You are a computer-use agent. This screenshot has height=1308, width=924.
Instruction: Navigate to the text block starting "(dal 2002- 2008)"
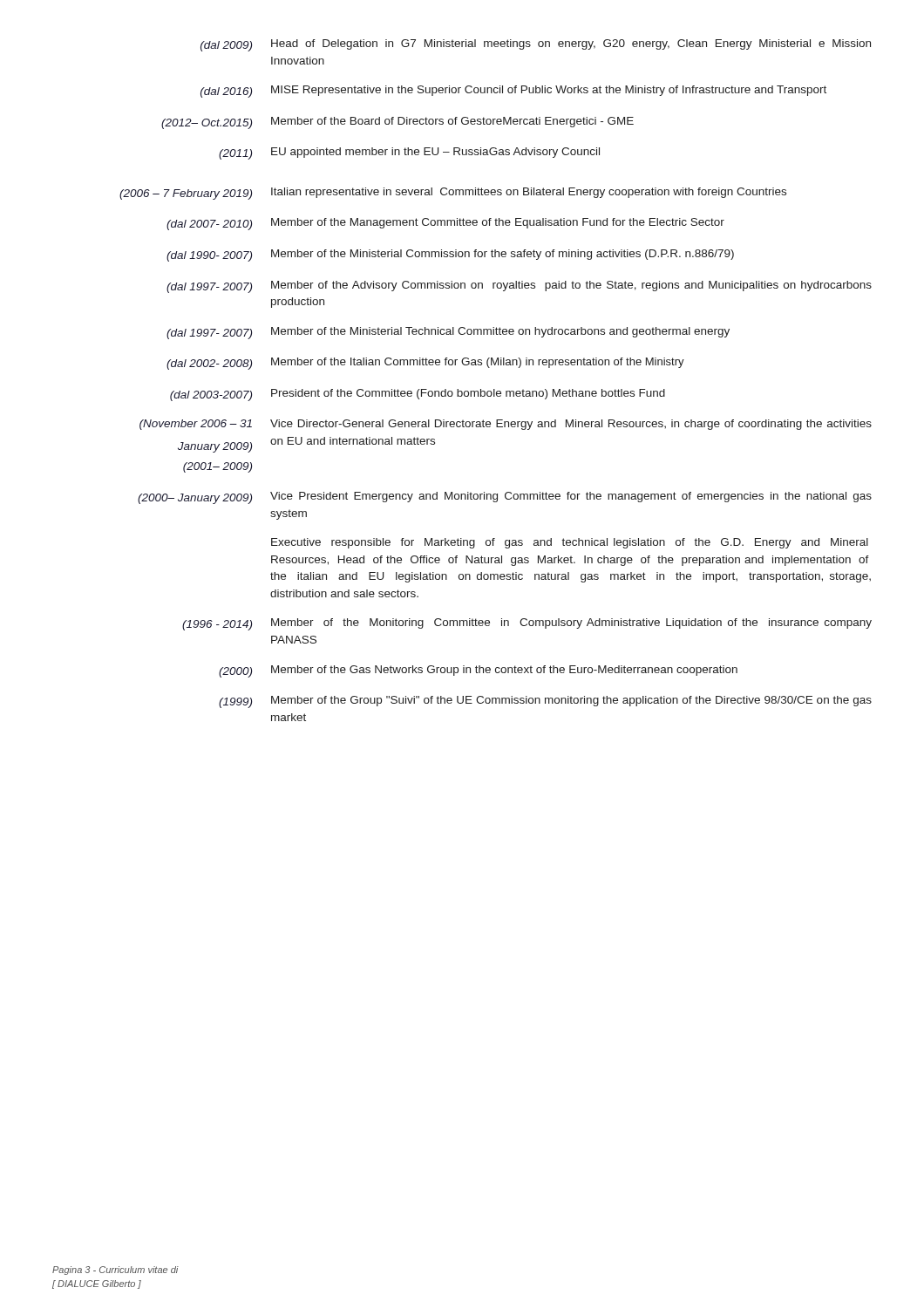(462, 363)
